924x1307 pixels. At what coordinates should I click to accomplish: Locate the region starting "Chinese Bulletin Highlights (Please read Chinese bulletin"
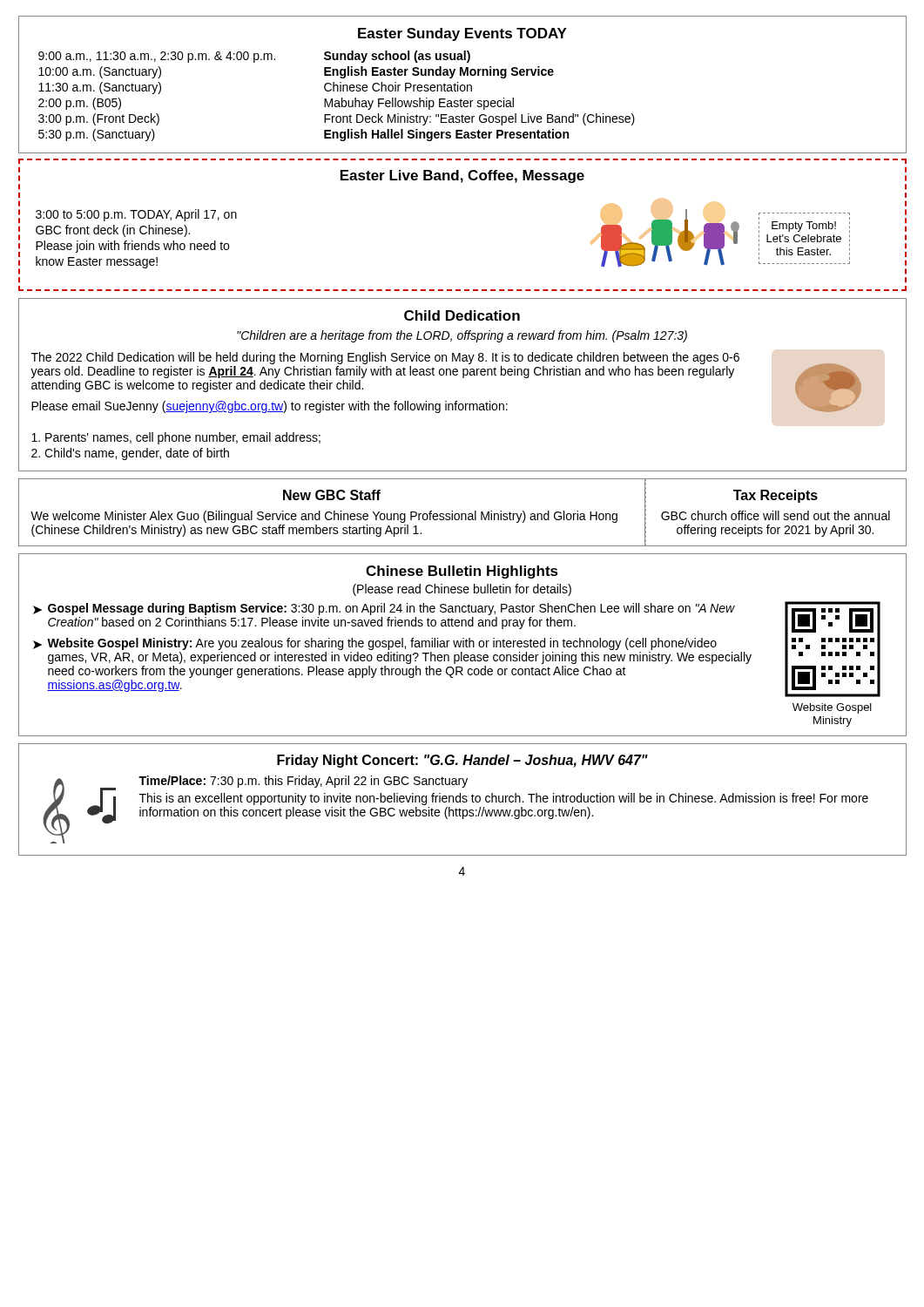[462, 645]
